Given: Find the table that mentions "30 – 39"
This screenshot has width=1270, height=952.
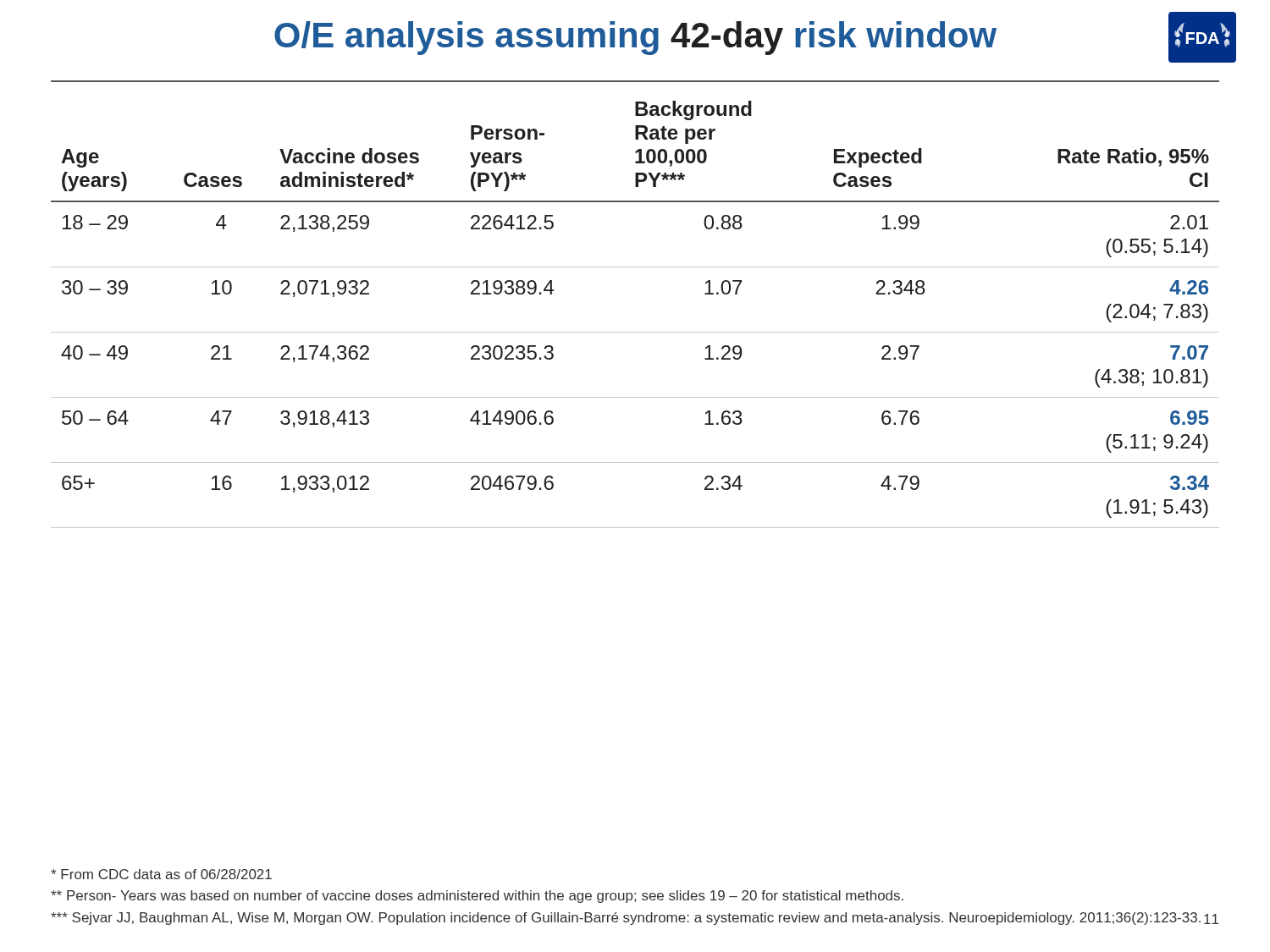Looking at the screenshot, I should click(635, 308).
